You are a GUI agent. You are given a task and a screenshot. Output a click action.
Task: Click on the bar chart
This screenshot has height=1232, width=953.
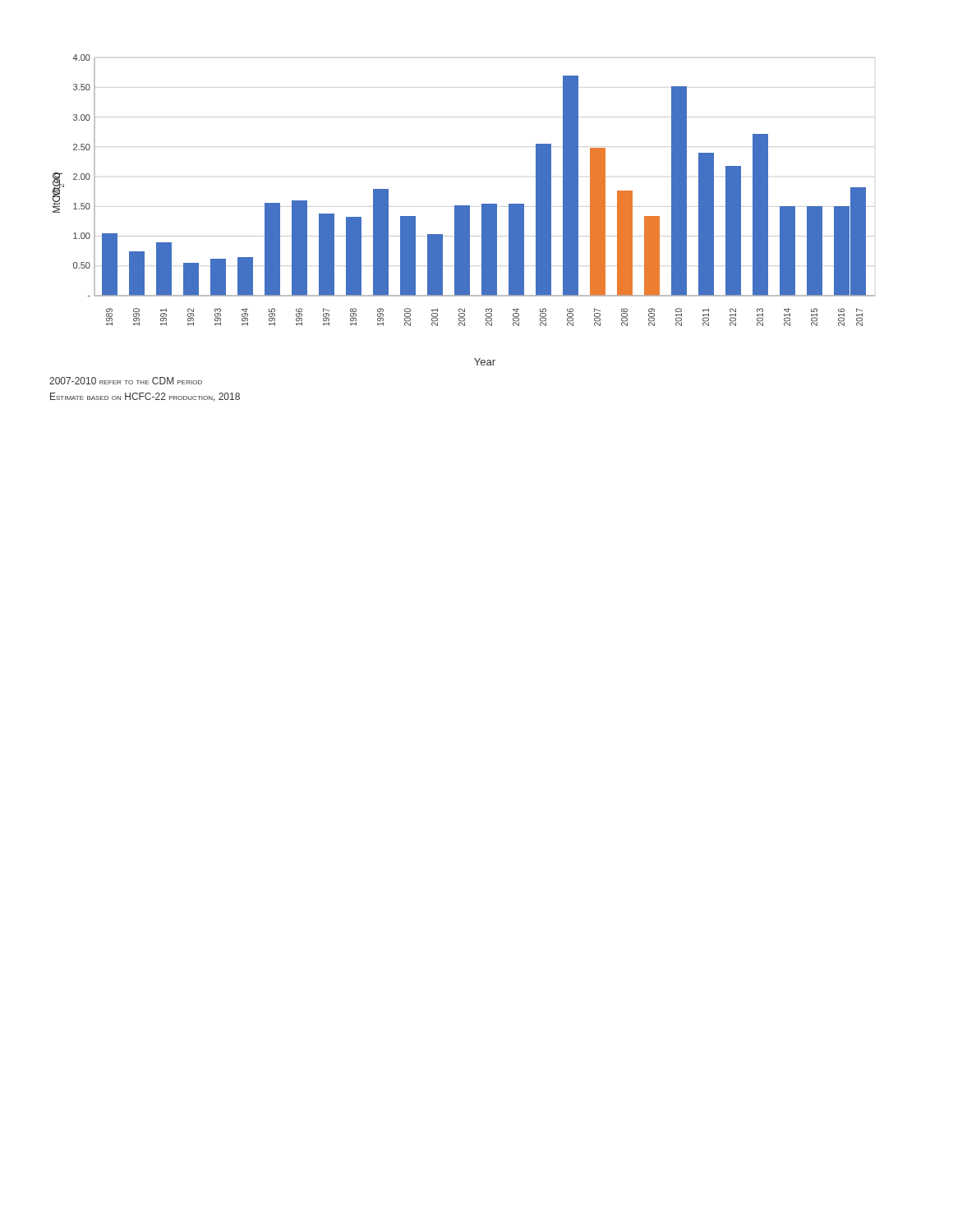pos(468,211)
